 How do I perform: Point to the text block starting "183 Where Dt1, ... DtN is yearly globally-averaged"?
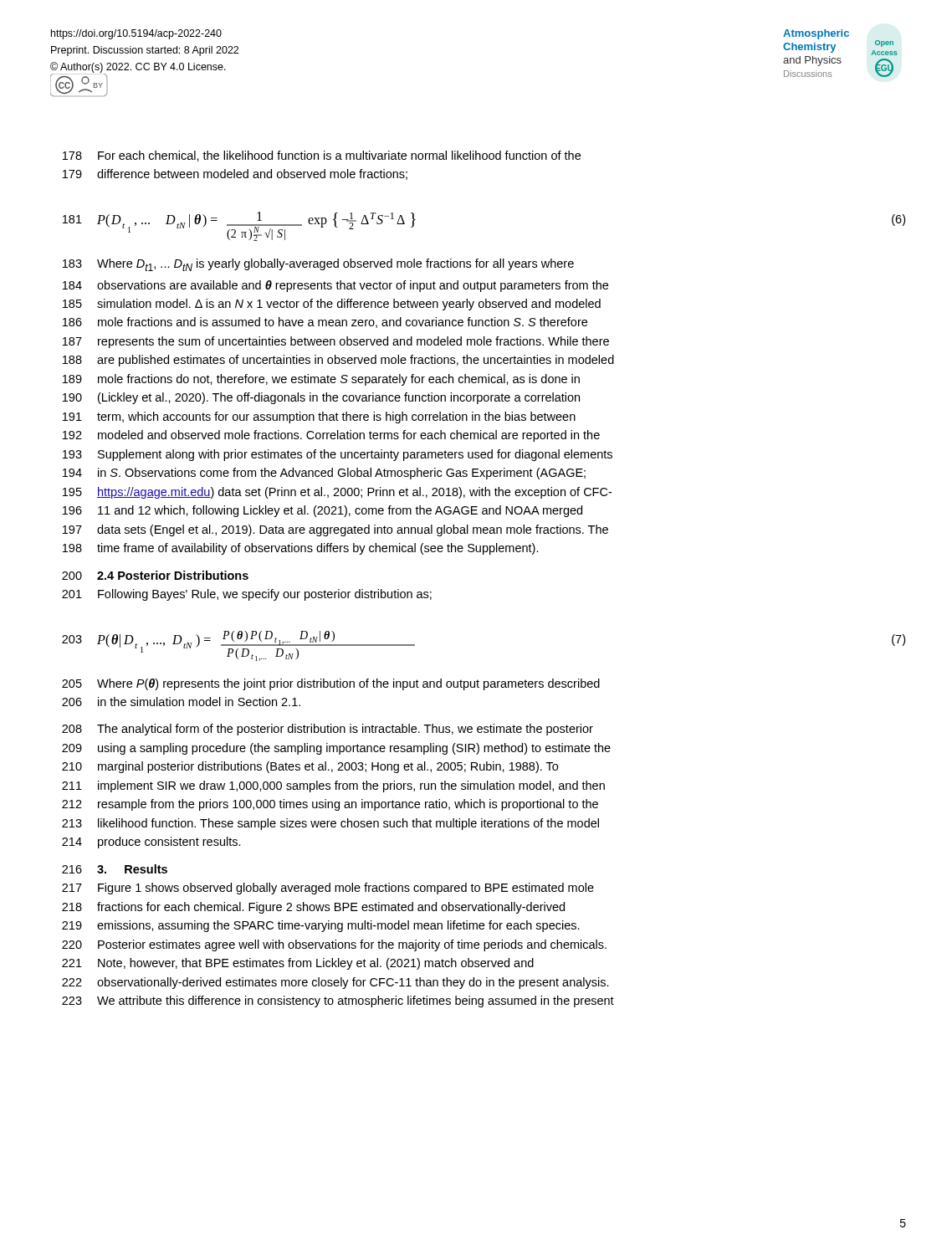(x=478, y=406)
